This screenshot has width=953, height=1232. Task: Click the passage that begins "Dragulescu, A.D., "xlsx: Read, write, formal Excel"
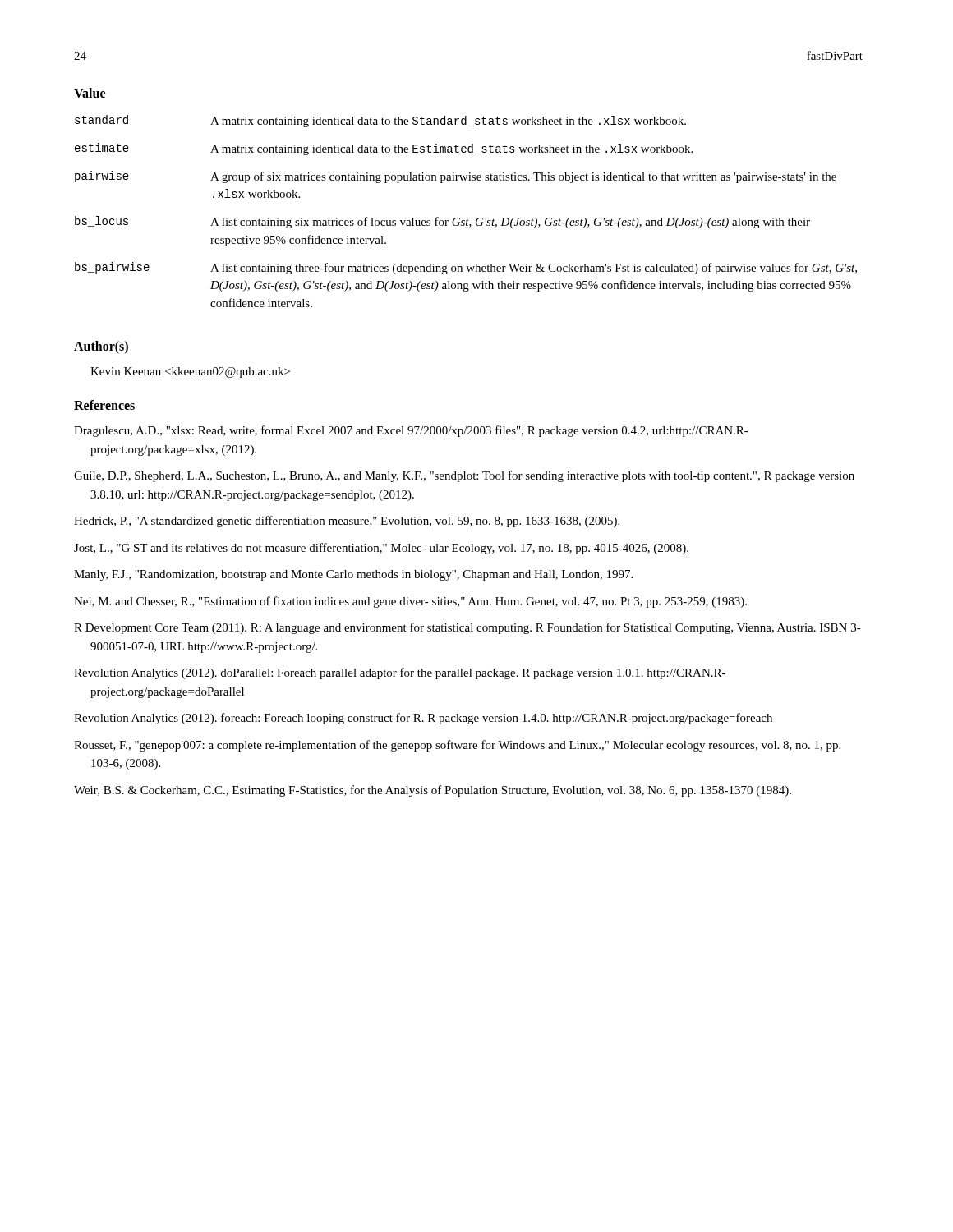(411, 440)
